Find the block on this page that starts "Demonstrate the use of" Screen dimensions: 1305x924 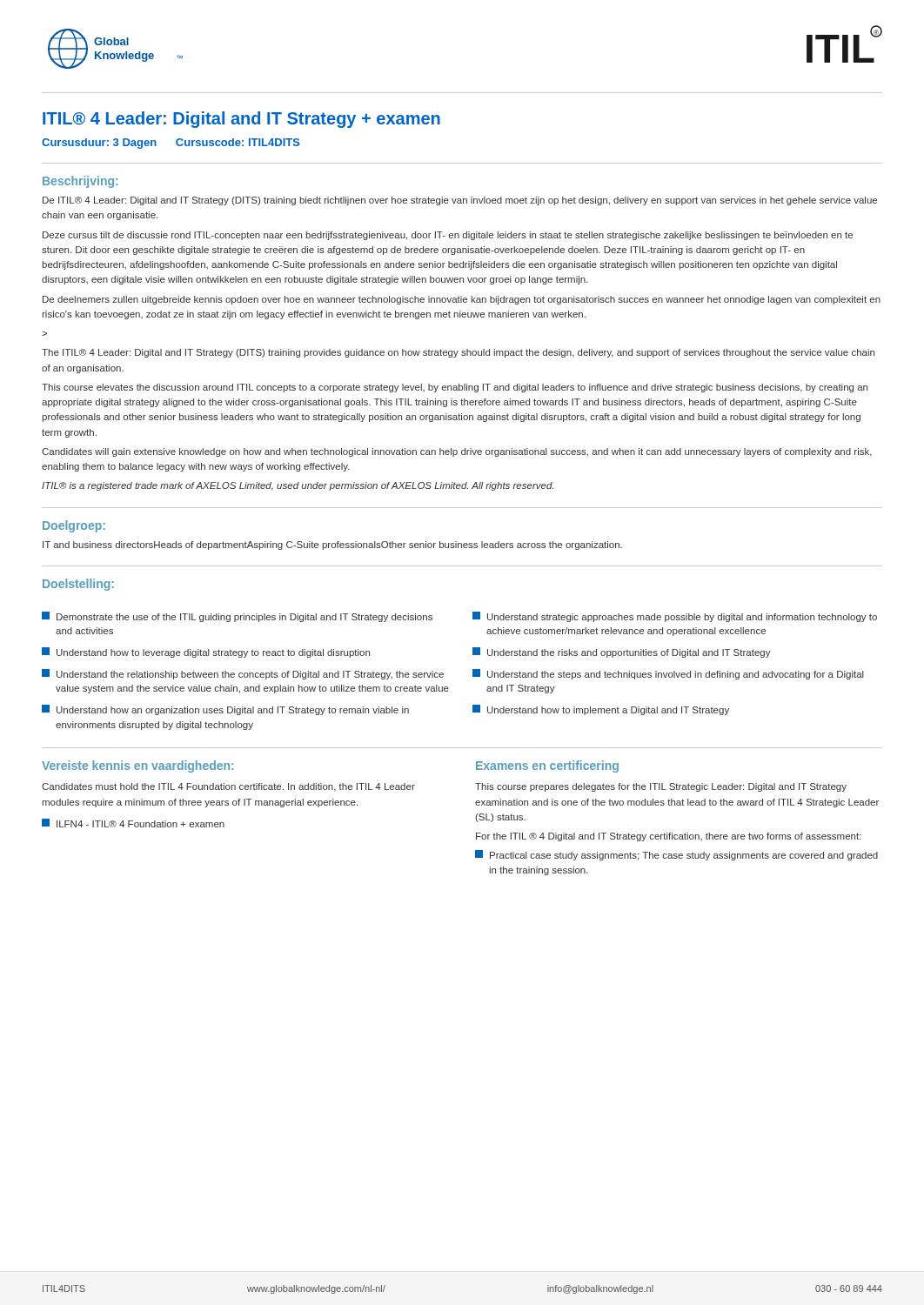pos(247,624)
